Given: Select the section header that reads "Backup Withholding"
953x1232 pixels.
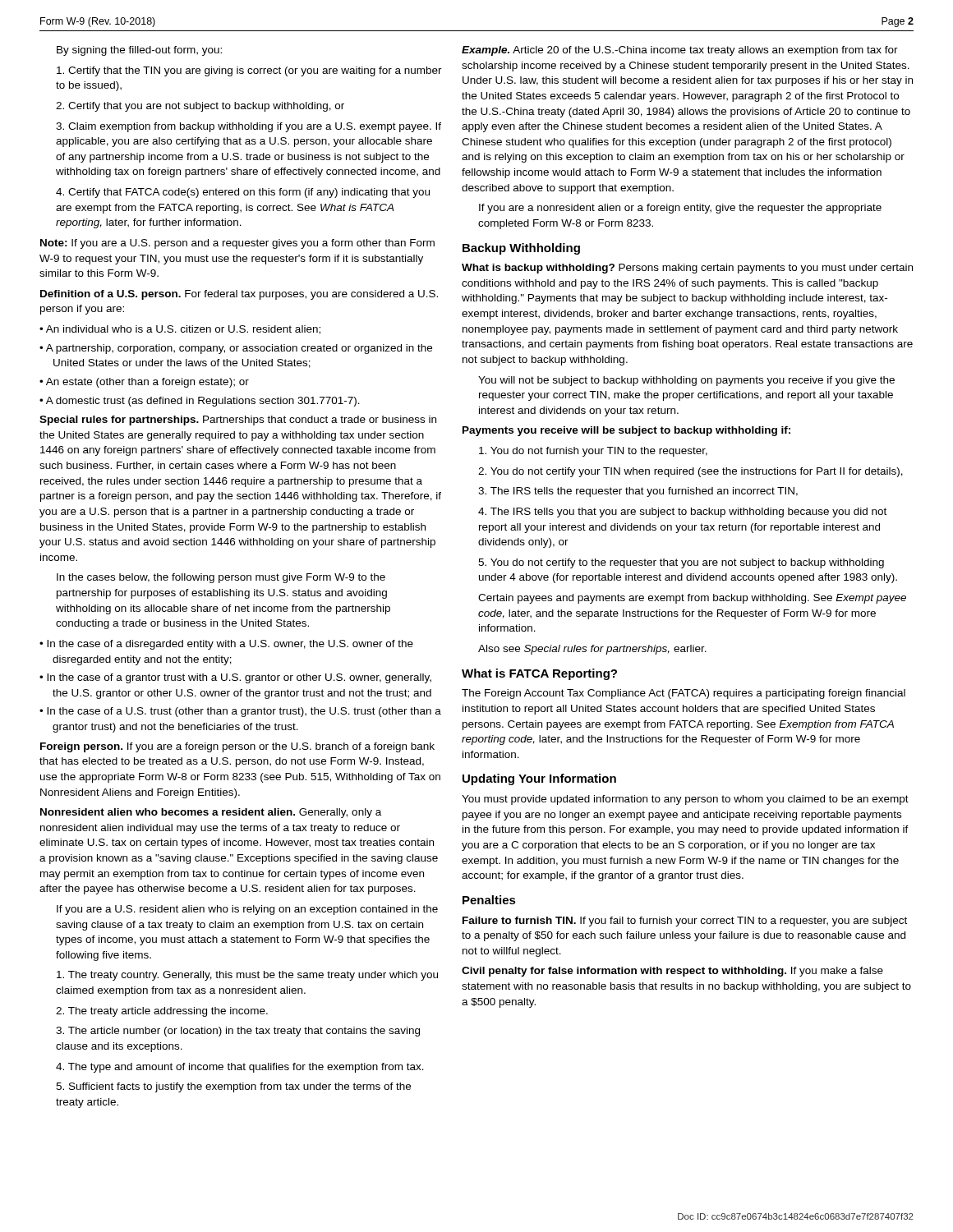Looking at the screenshot, I should coord(521,249).
